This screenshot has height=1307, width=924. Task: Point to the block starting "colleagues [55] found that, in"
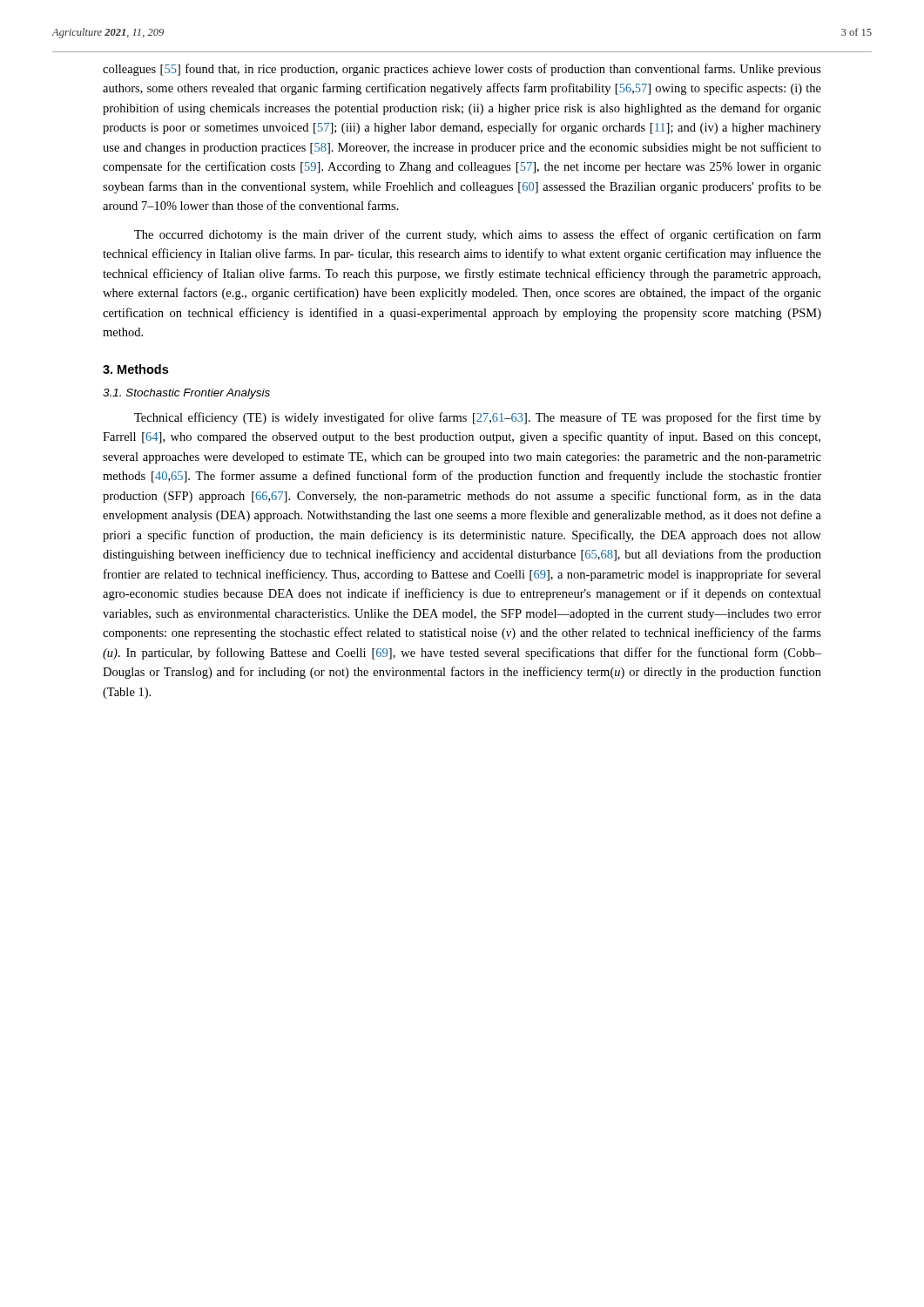[x=462, y=138]
